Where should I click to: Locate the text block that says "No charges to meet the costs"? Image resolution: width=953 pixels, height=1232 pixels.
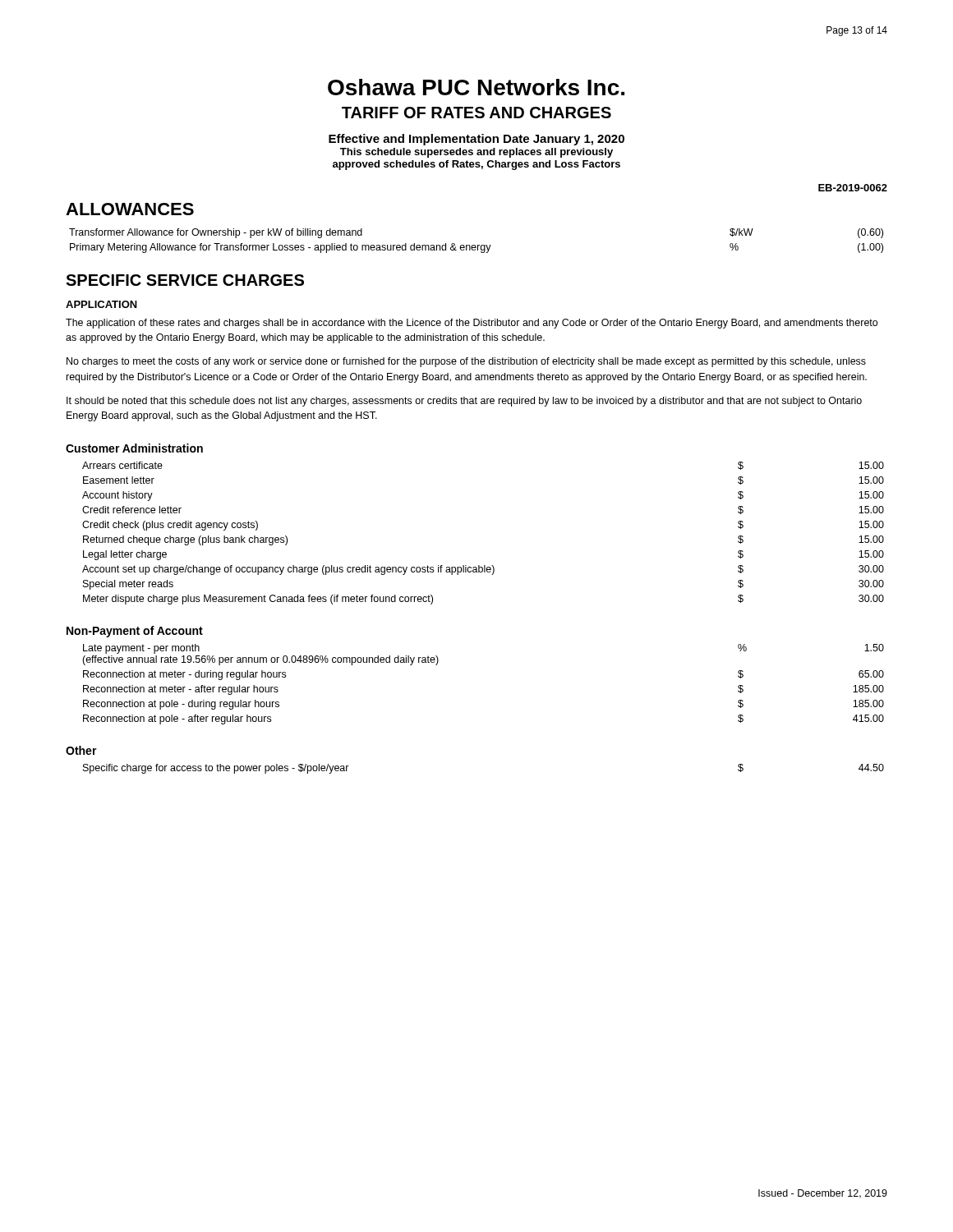point(467,369)
